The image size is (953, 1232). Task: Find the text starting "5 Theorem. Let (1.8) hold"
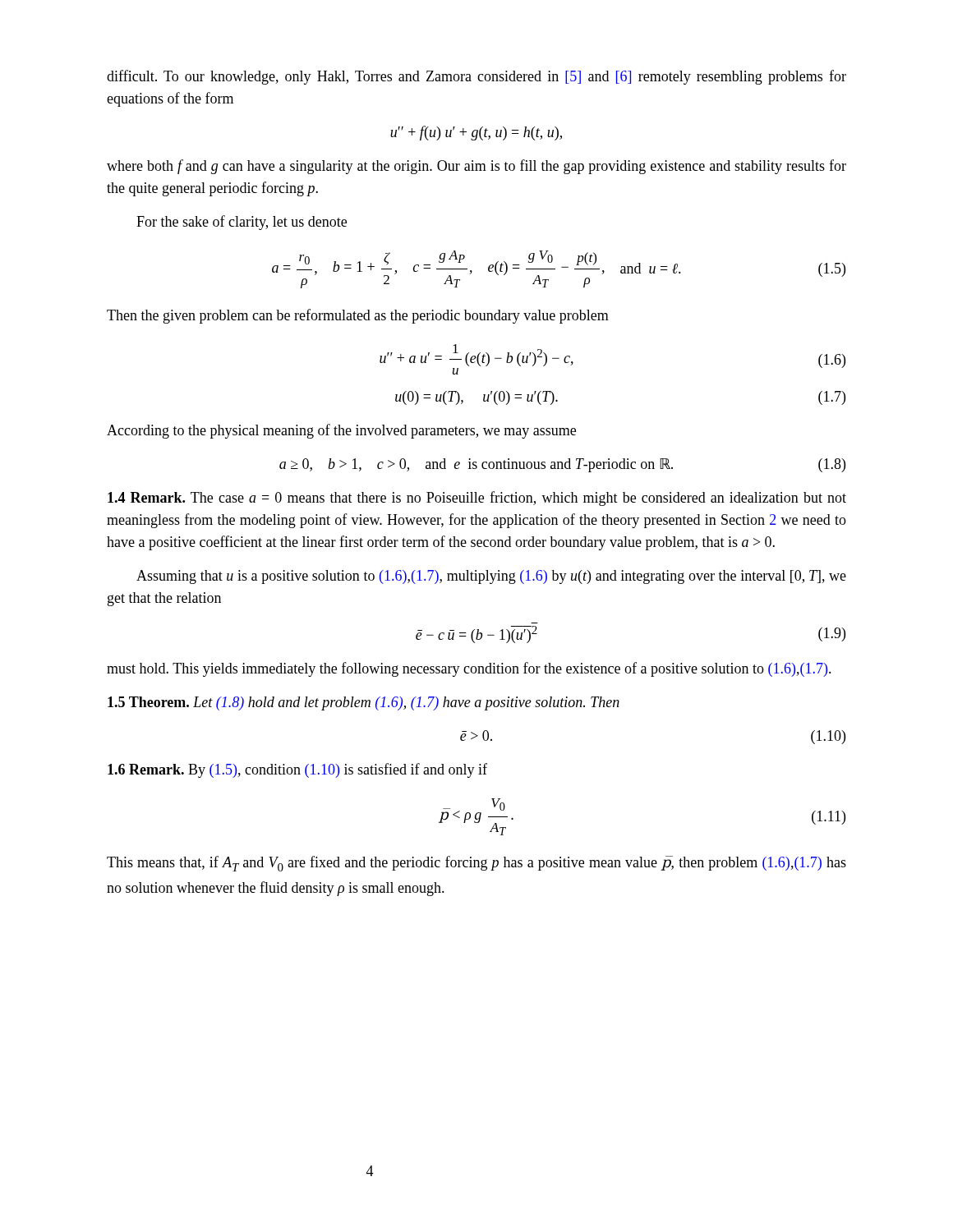pyautogui.click(x=476, y=702)
